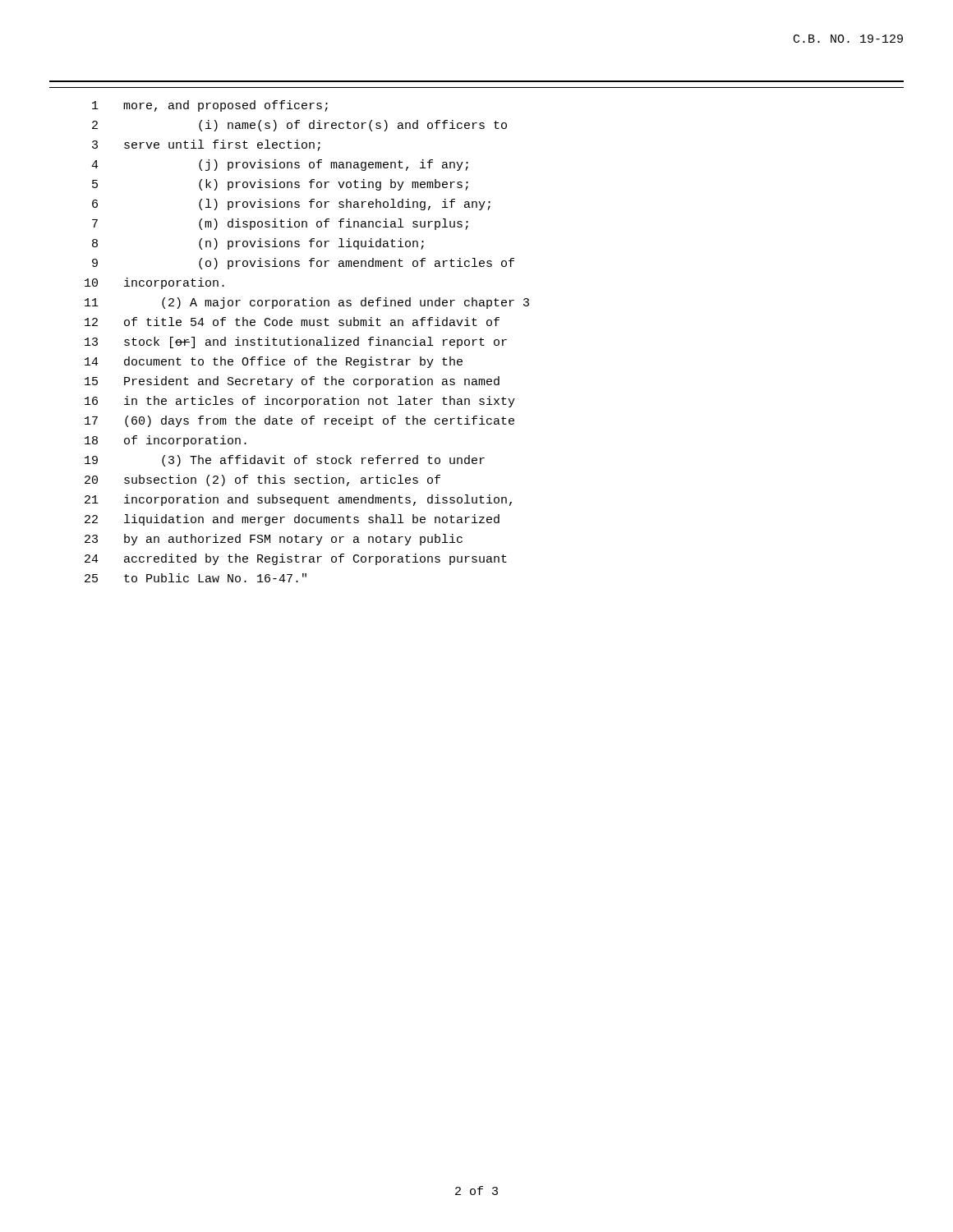The image size is (953, 1232).
Task: Click on the passage starting "2 (i) name(s) of"
Action: (279, 127)
